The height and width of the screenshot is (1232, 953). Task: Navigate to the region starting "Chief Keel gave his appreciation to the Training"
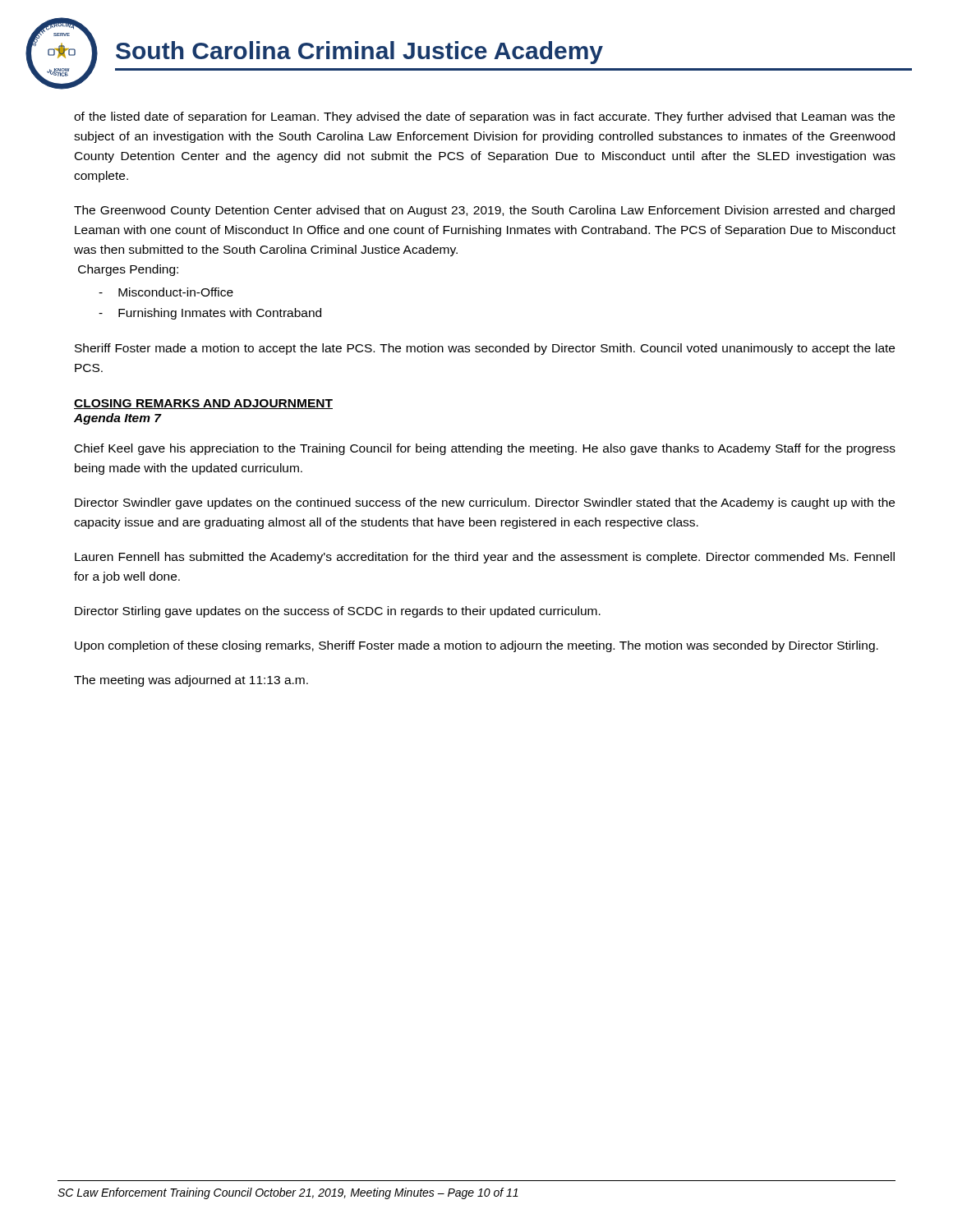(x=485, y=458)
